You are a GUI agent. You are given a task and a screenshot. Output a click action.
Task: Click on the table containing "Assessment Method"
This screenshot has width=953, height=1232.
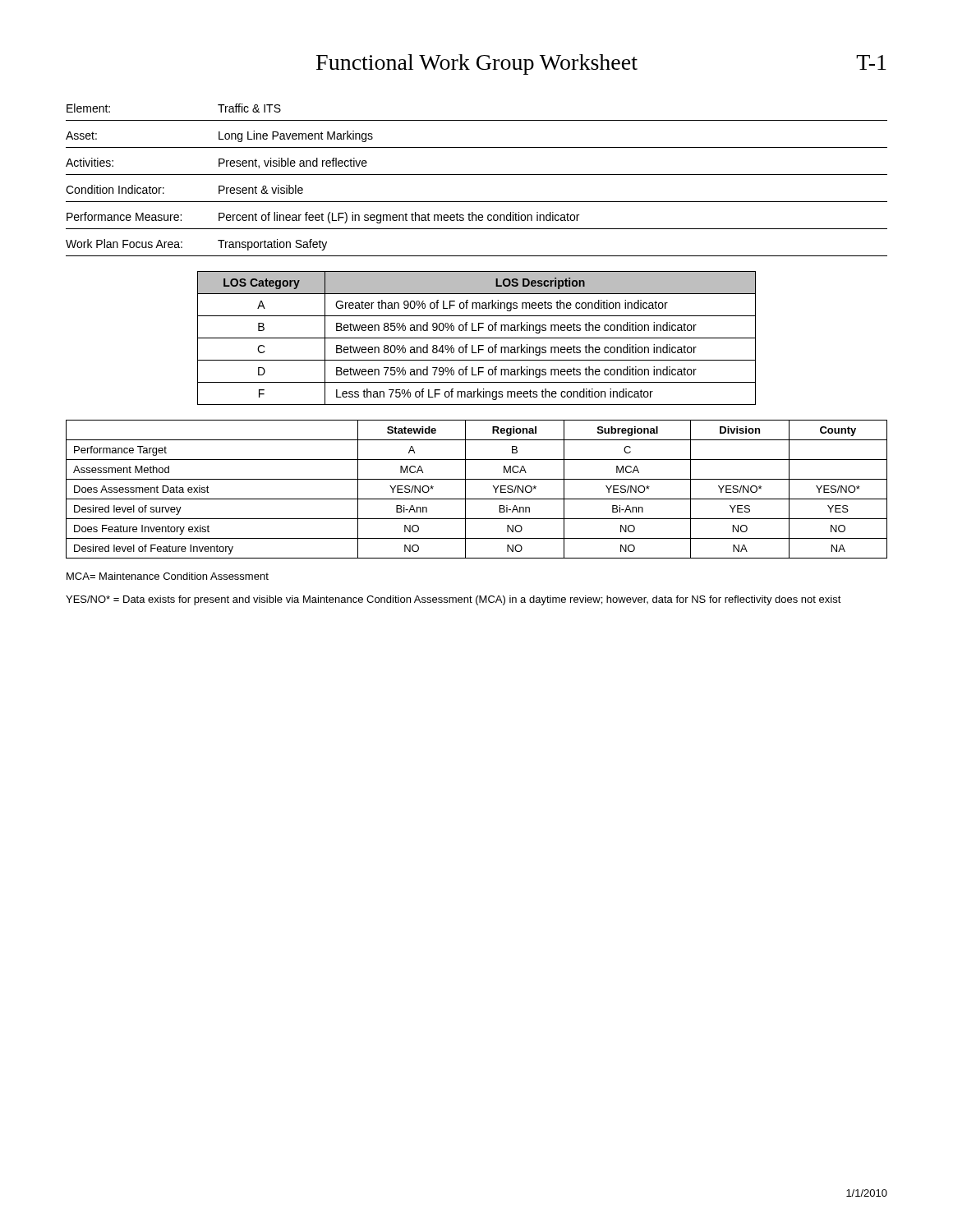[x=476, y=489]
